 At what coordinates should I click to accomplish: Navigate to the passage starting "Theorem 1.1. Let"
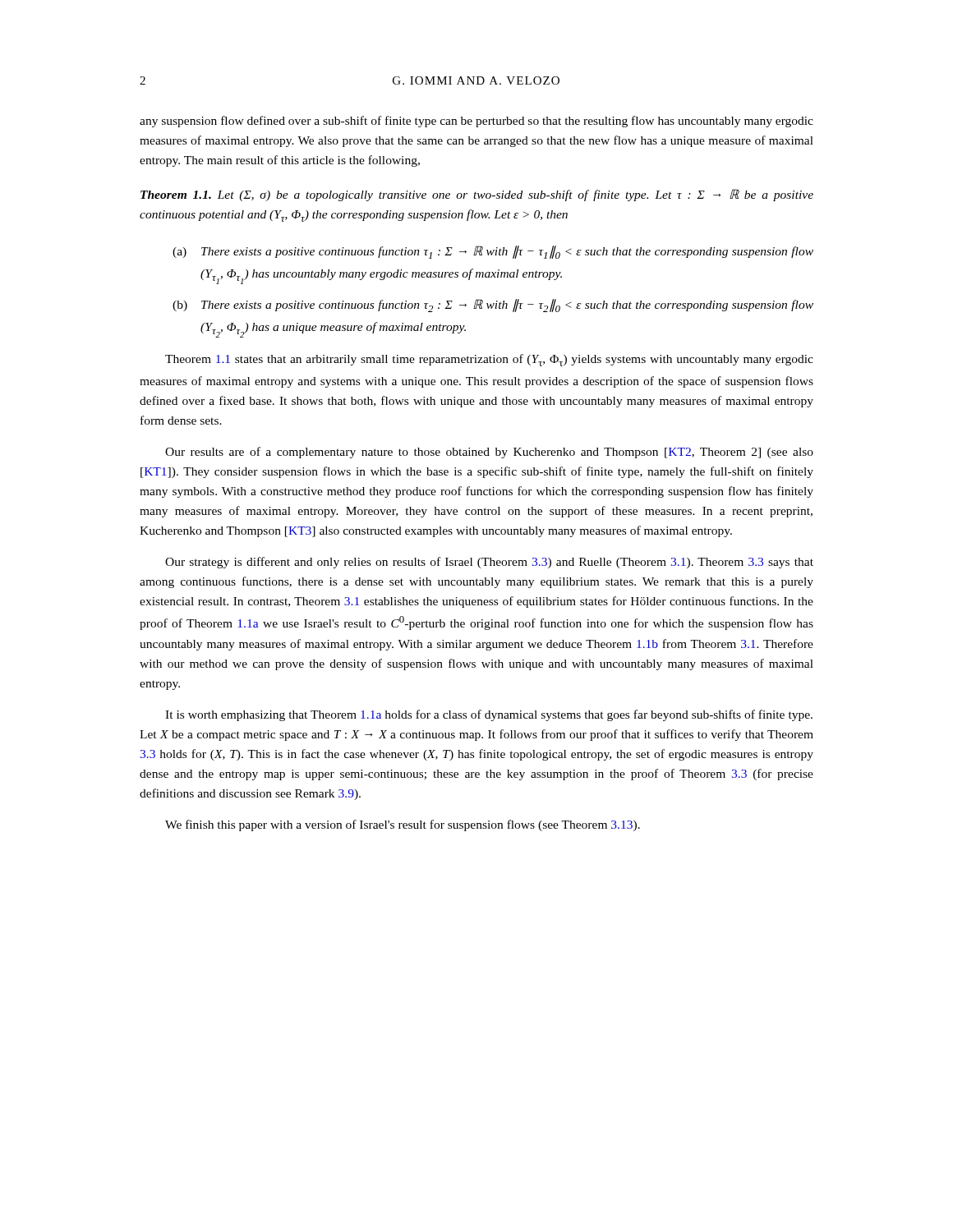point(476,206)
